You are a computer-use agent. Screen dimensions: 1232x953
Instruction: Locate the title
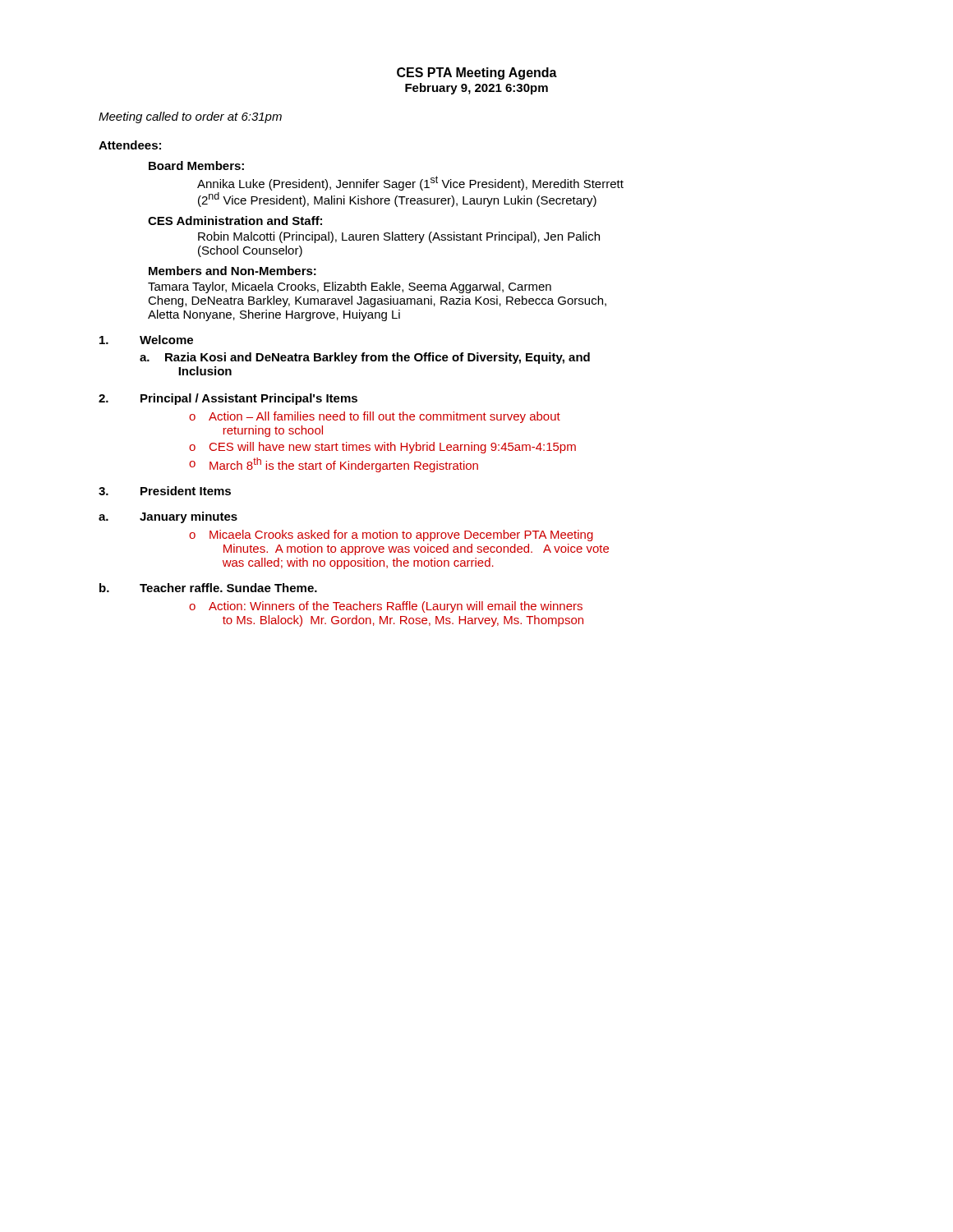coord(476,80)
